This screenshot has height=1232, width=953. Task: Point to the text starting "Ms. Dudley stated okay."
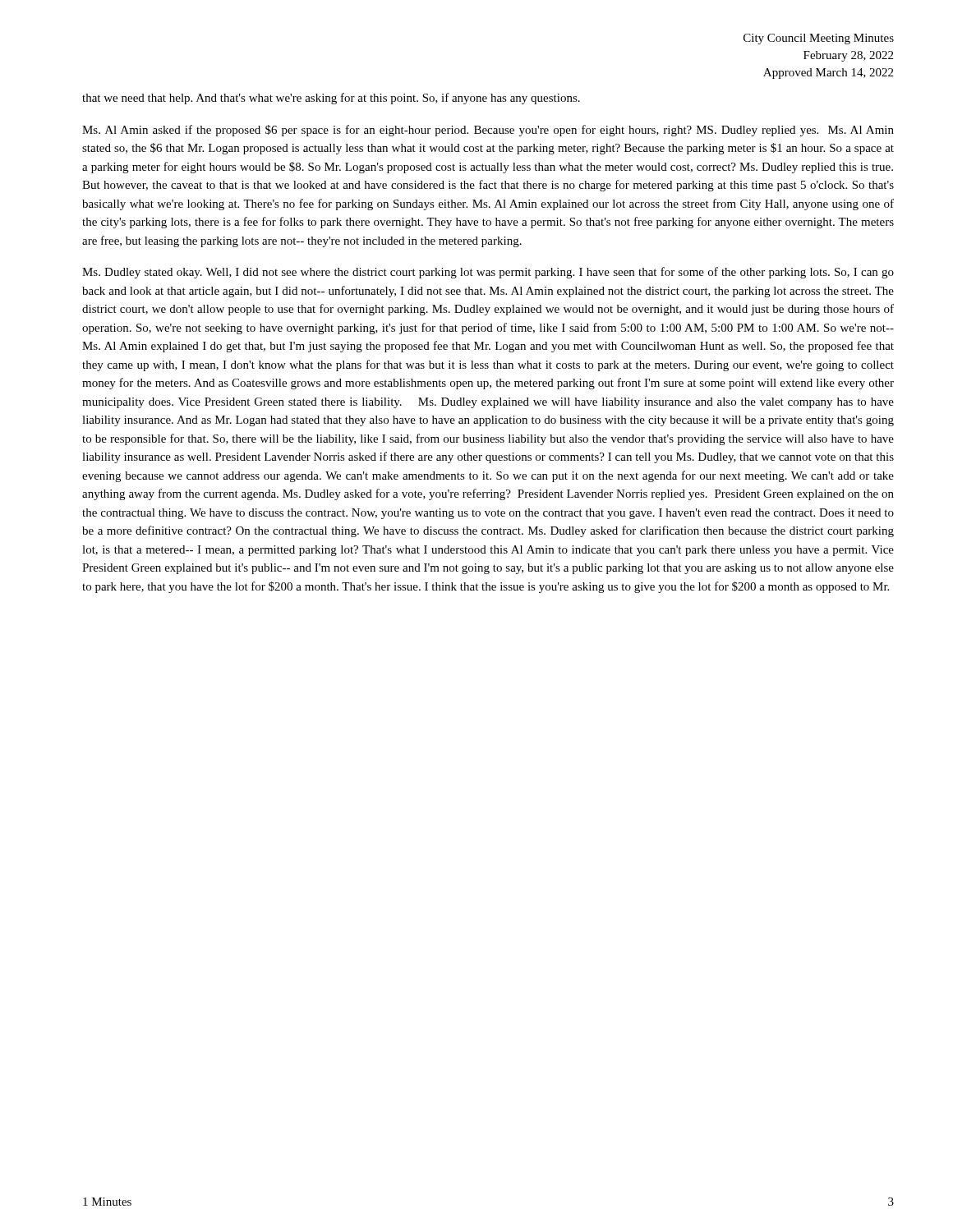coord(488,429)
